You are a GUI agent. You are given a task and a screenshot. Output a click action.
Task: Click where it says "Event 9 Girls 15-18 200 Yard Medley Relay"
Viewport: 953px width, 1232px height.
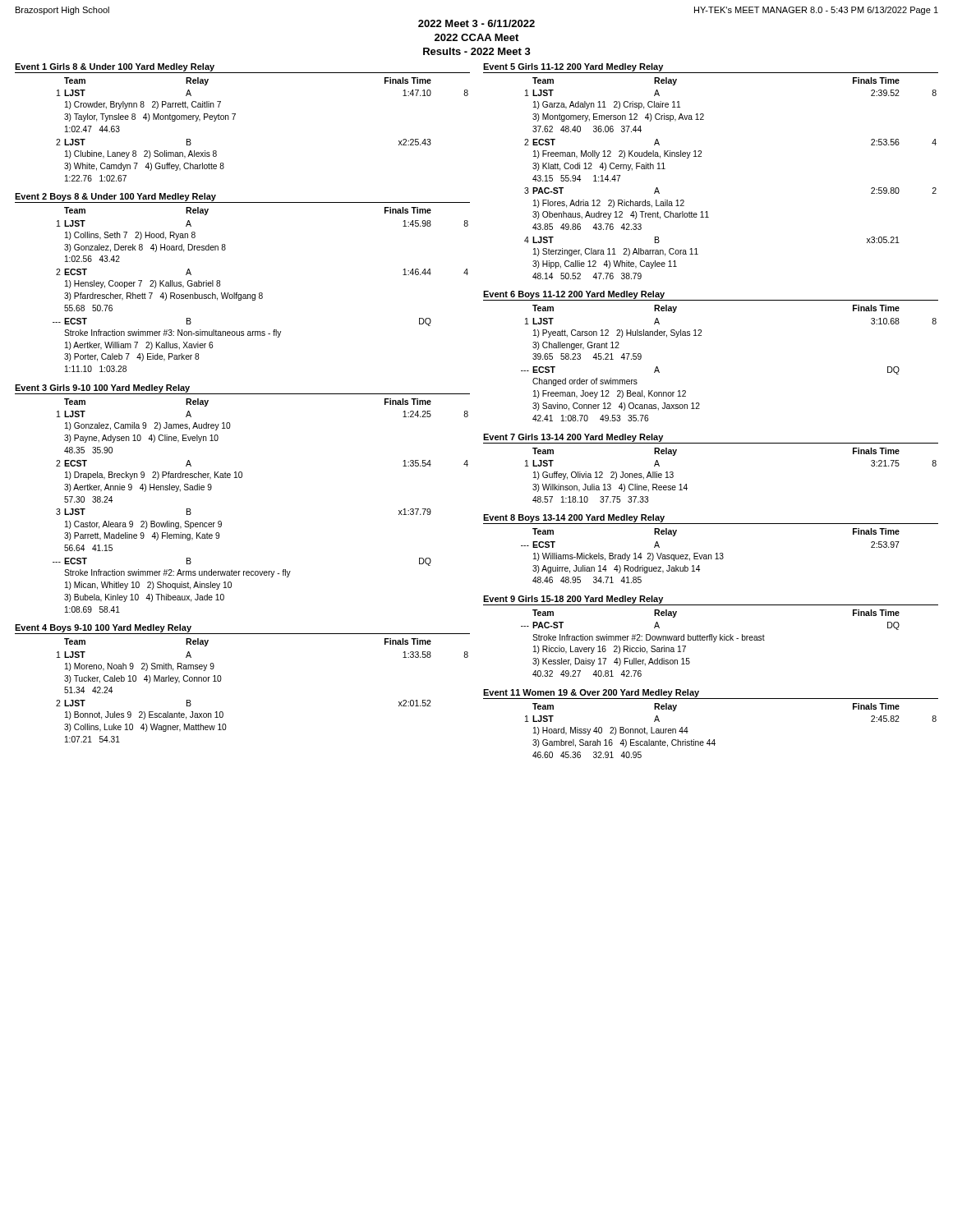click(x=573, y=599)
